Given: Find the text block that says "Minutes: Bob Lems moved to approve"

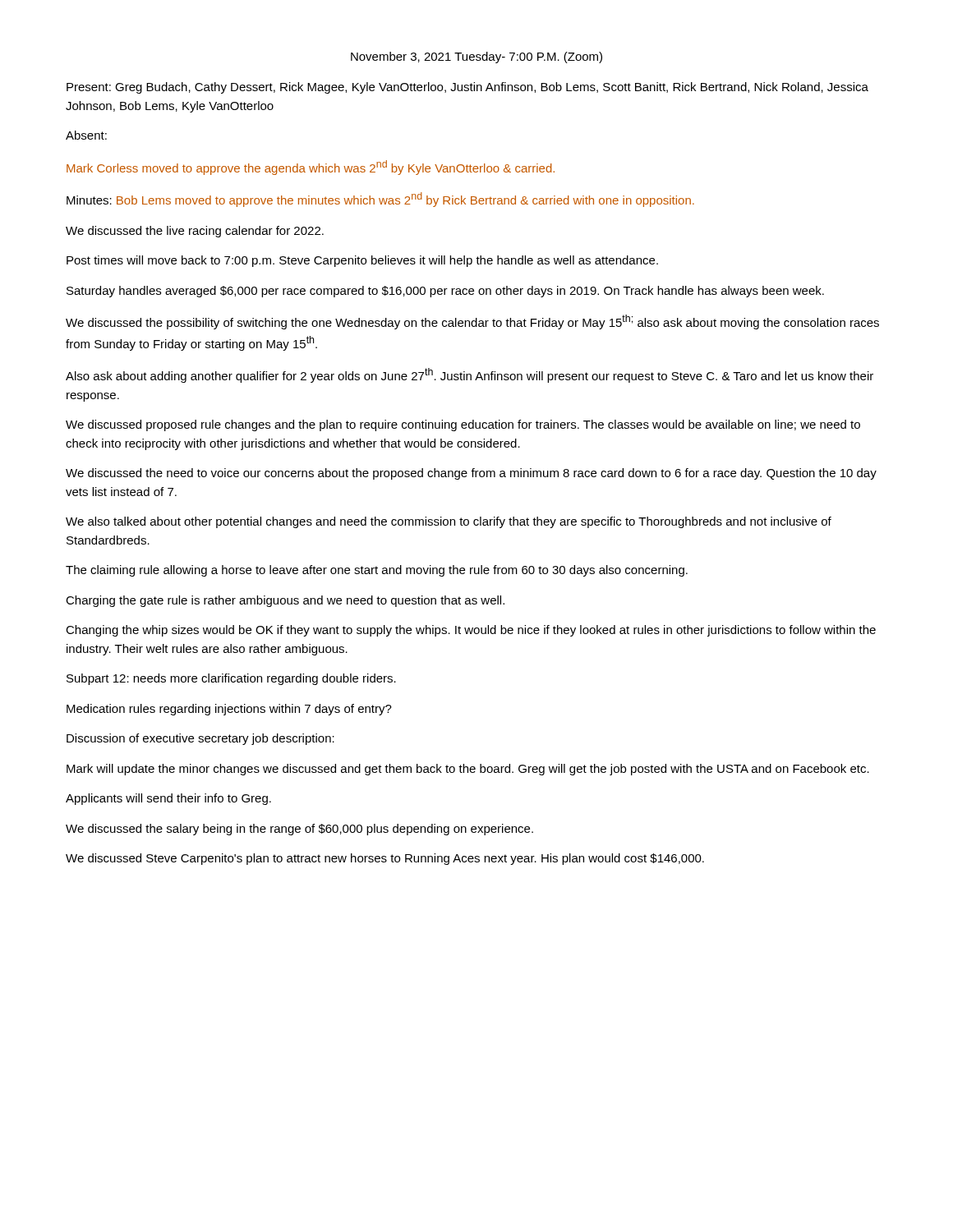Looking at the screenshot, I should [x=380, y=199].
